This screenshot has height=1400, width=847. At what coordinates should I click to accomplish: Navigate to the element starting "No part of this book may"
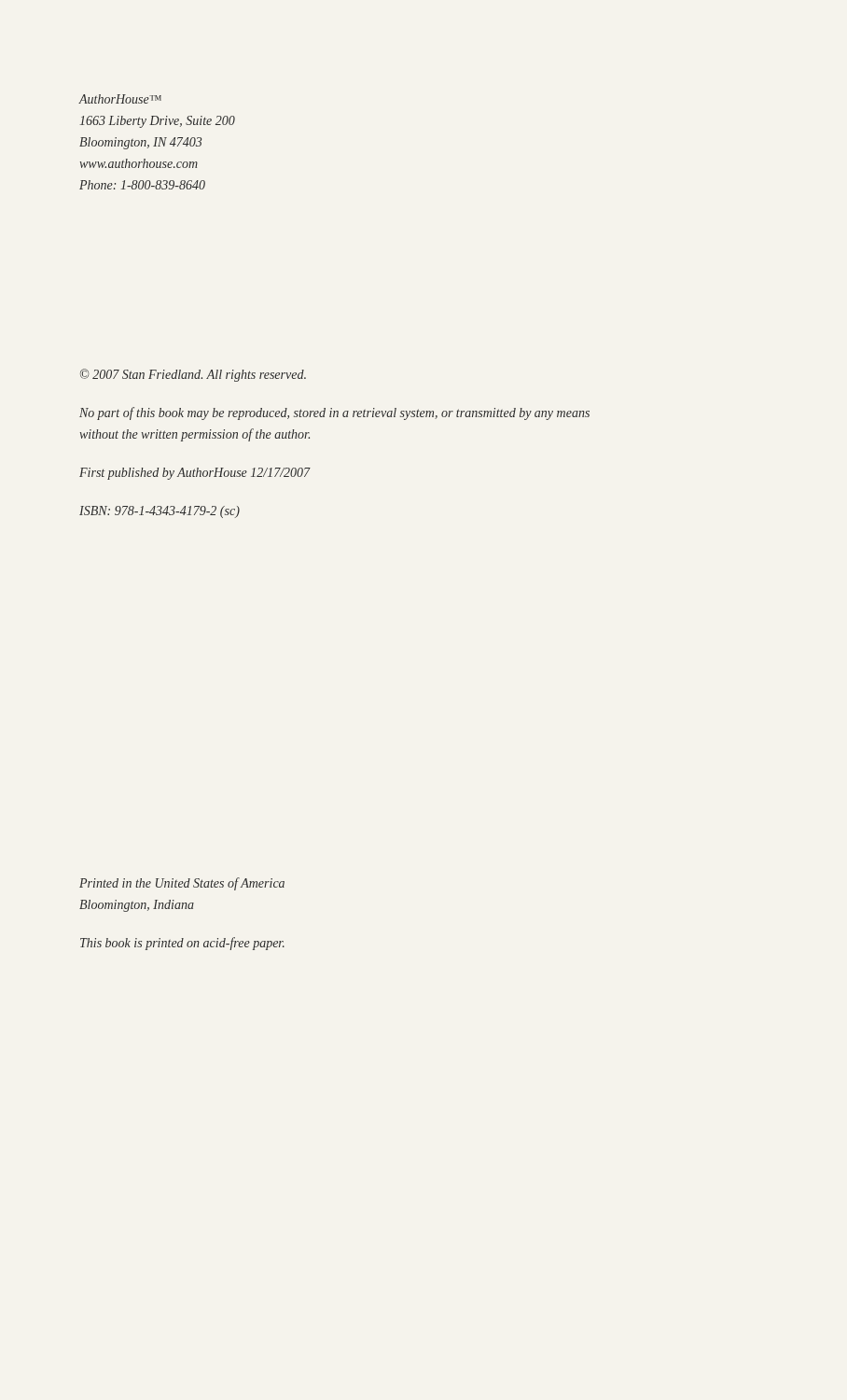335,424
